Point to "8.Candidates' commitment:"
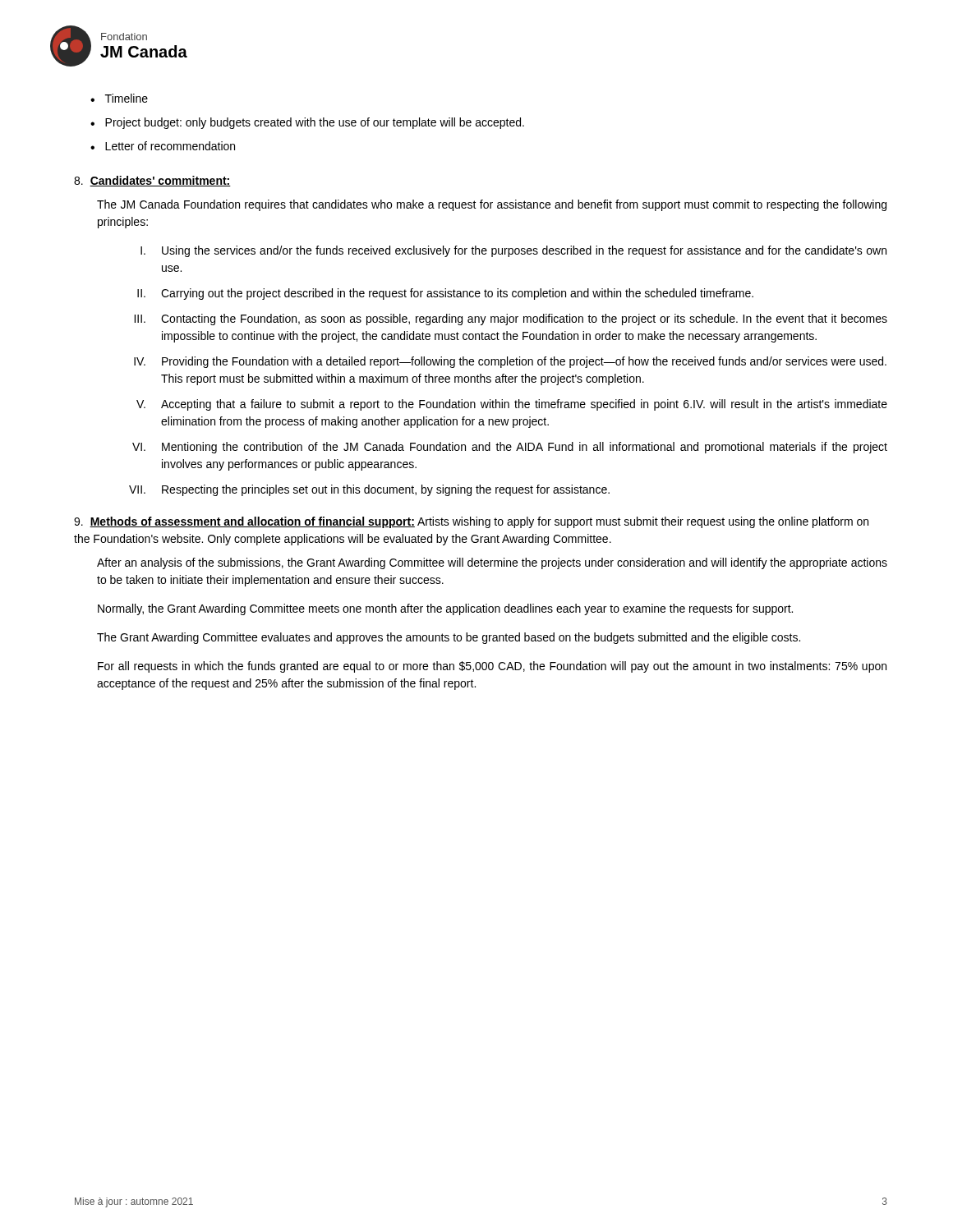 pos(152,181)
